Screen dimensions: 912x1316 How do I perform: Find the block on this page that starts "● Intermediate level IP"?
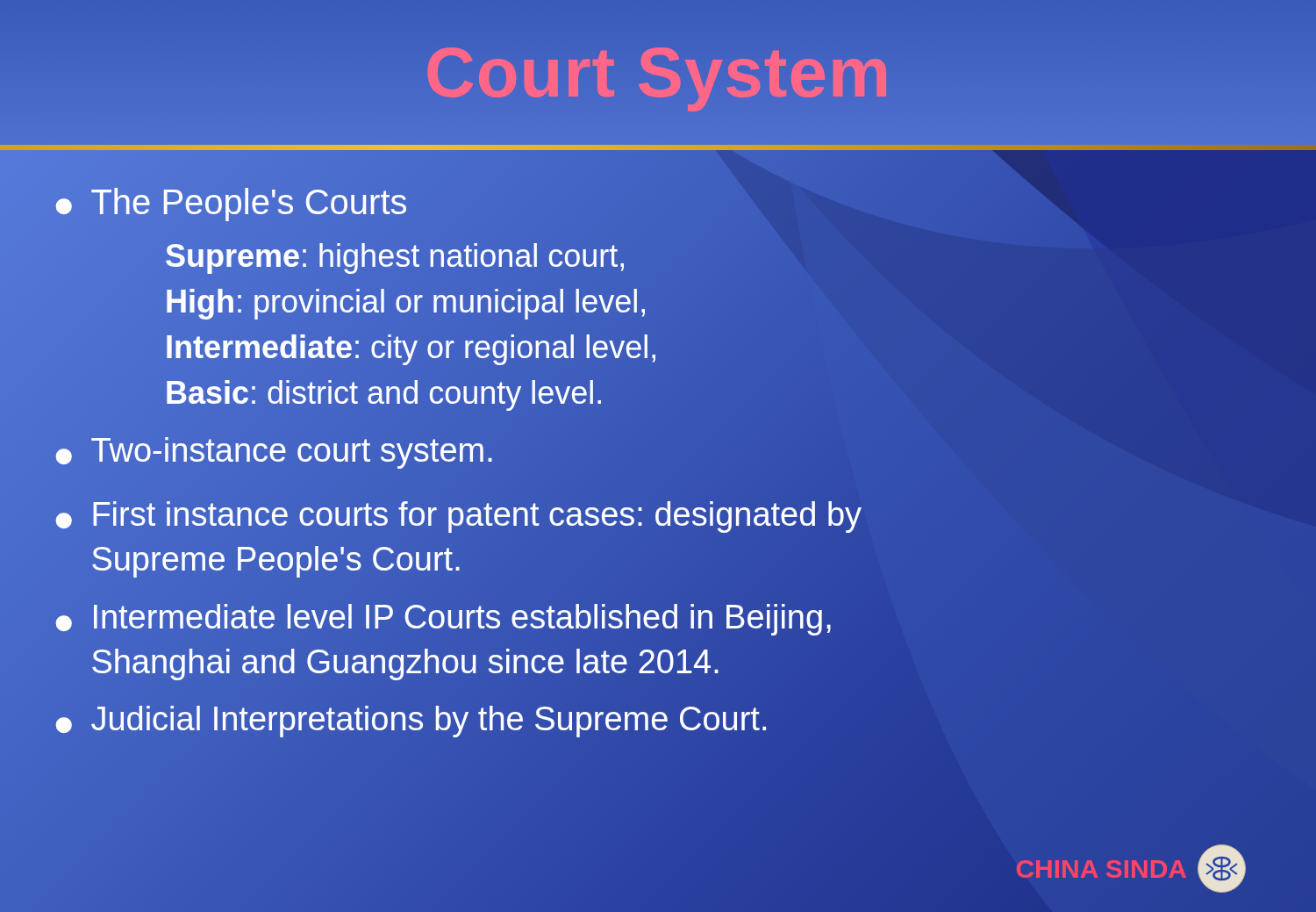click(443, 640)
